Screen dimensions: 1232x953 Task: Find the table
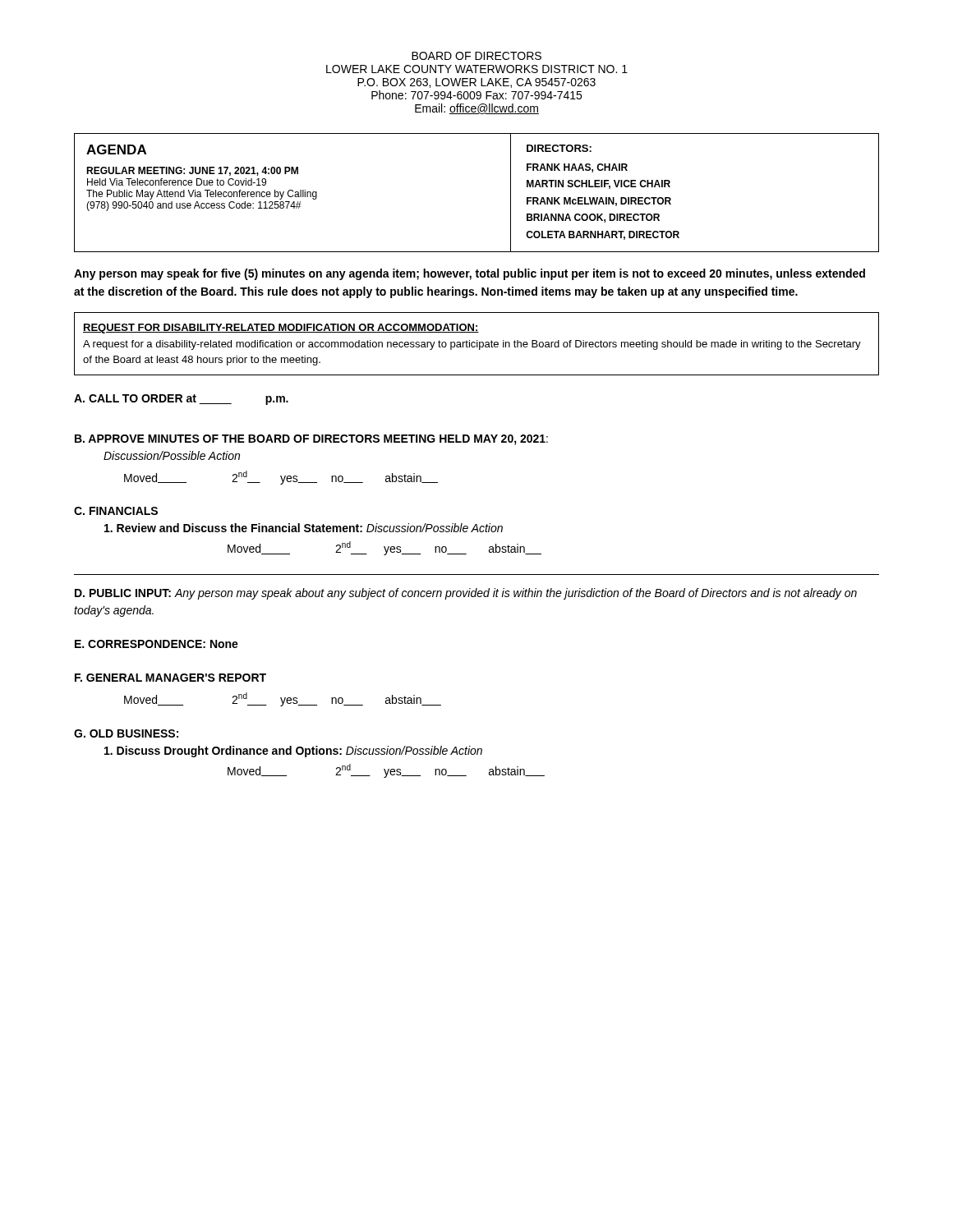pos(476,193)
